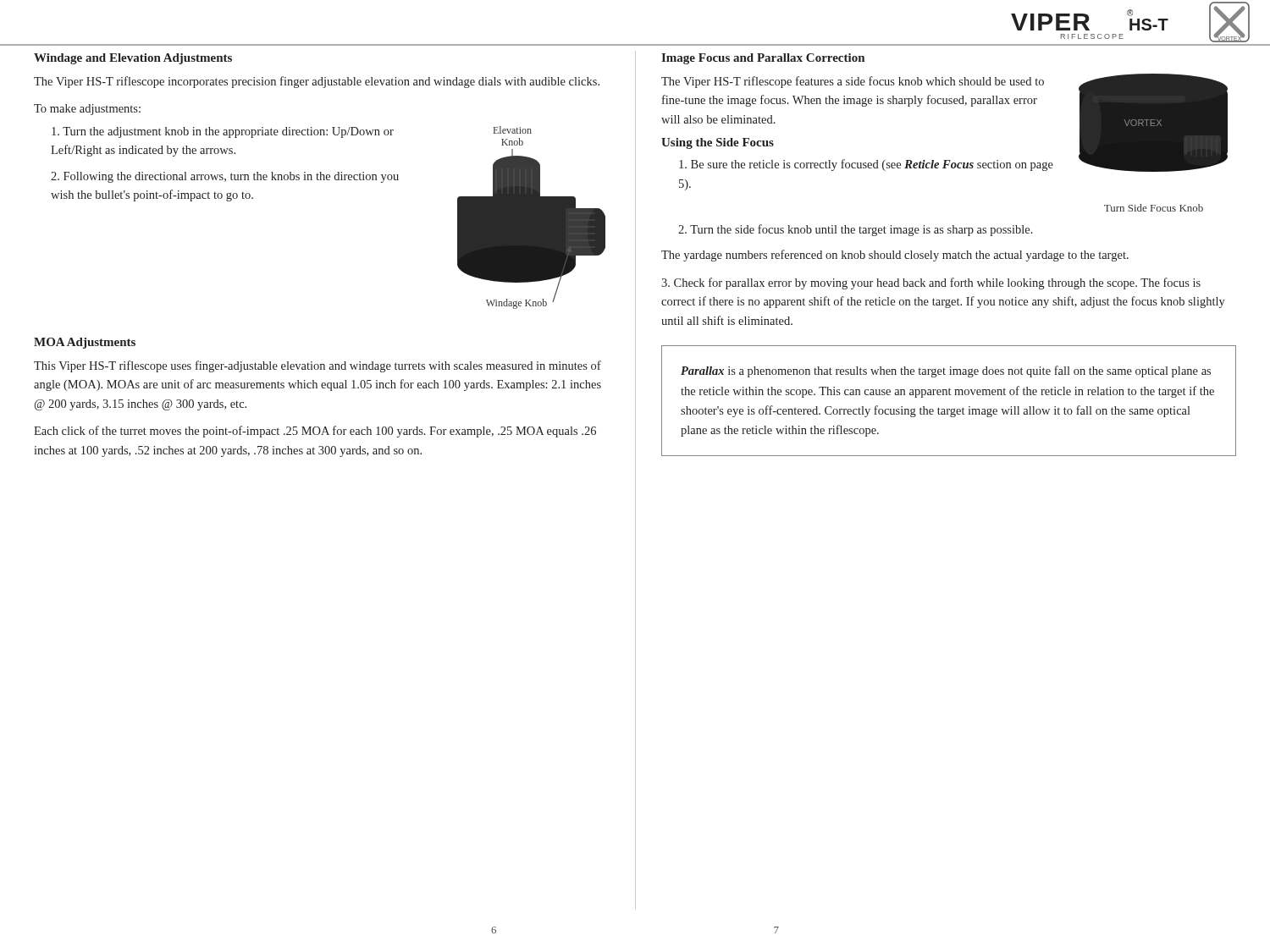The image size is (1270, 952).
Task: Navigate to the text starting "Windage and Elevation Adjustments"
Action: pos(133,58)
